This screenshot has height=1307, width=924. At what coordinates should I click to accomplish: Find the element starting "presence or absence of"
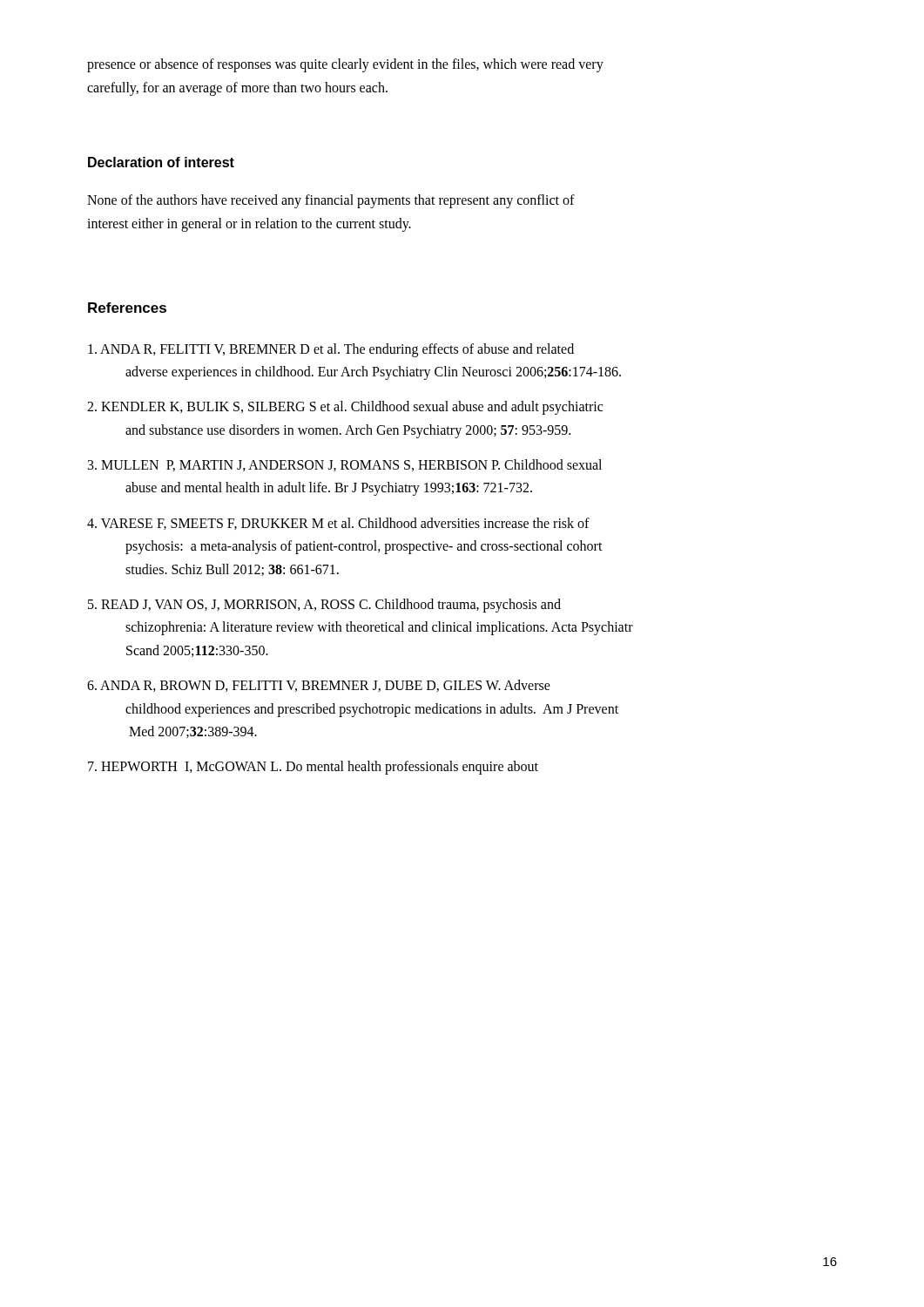coord(462,76)
